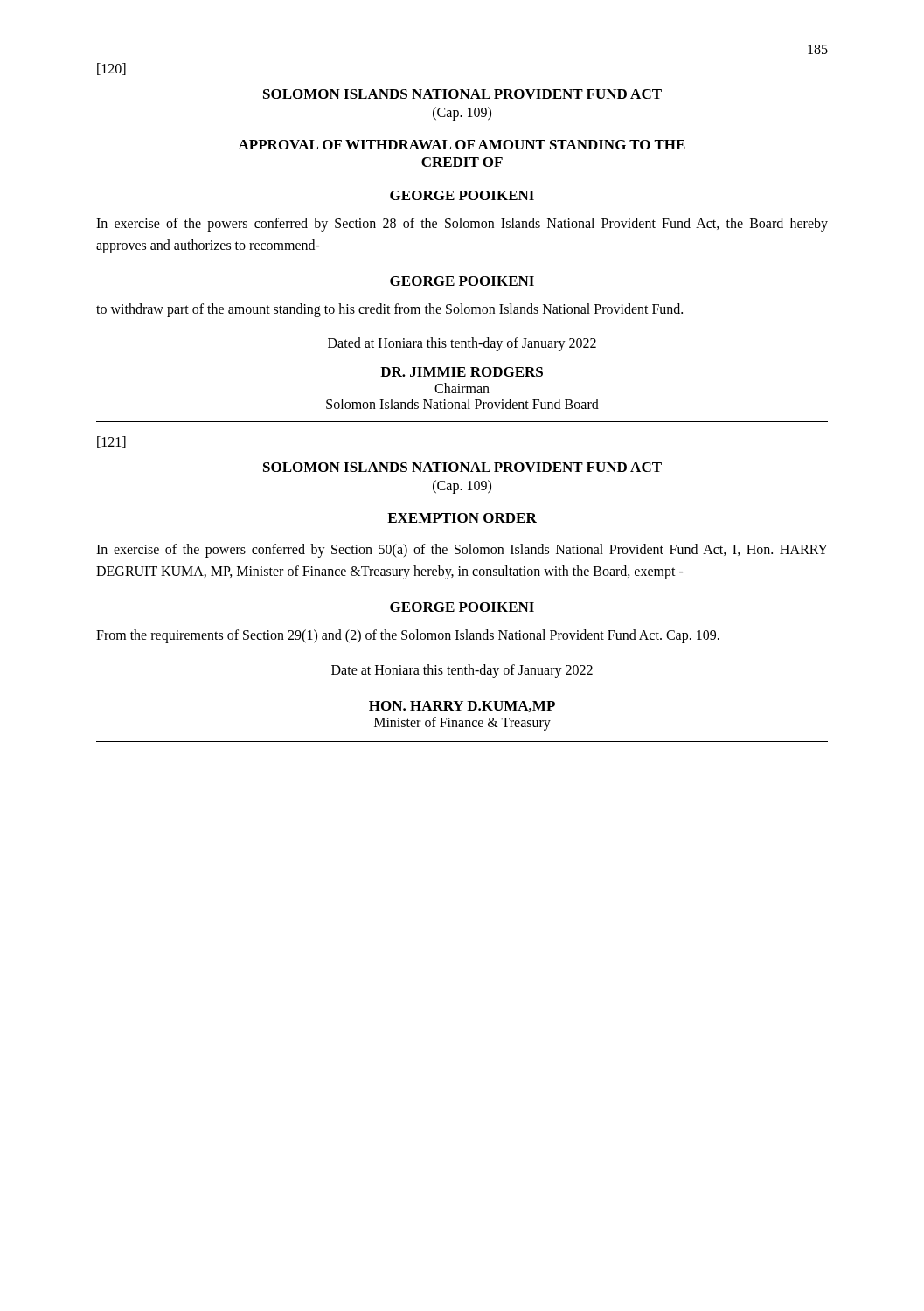Find the passage starting "APPROVAL OF WITHDRAWAL OF AMOUNT STANDING TO THECREDIT"
This screenshot has height=1311, width=924.
point(462,153)
